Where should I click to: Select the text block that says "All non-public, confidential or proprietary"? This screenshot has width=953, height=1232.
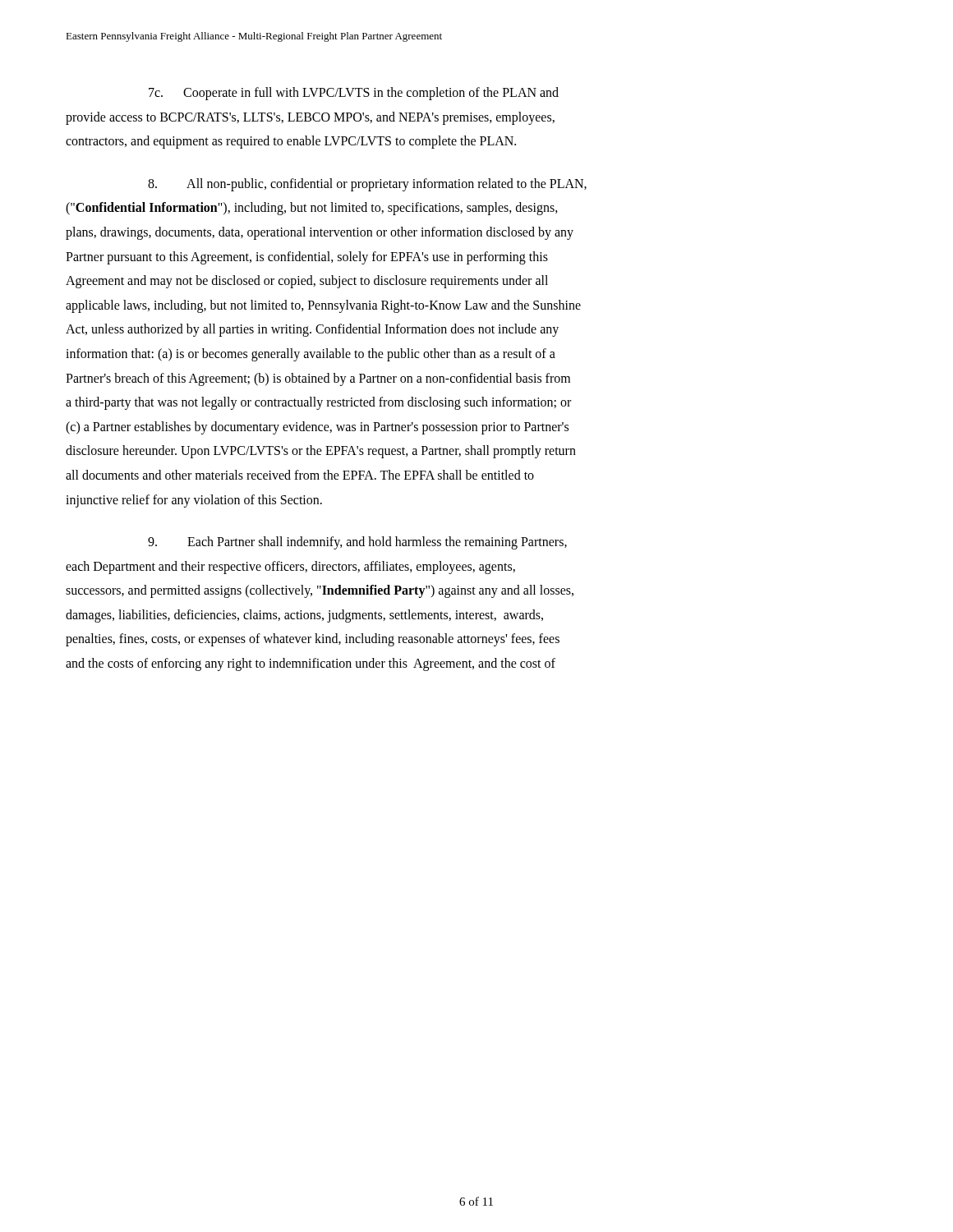tap(476, 342)
